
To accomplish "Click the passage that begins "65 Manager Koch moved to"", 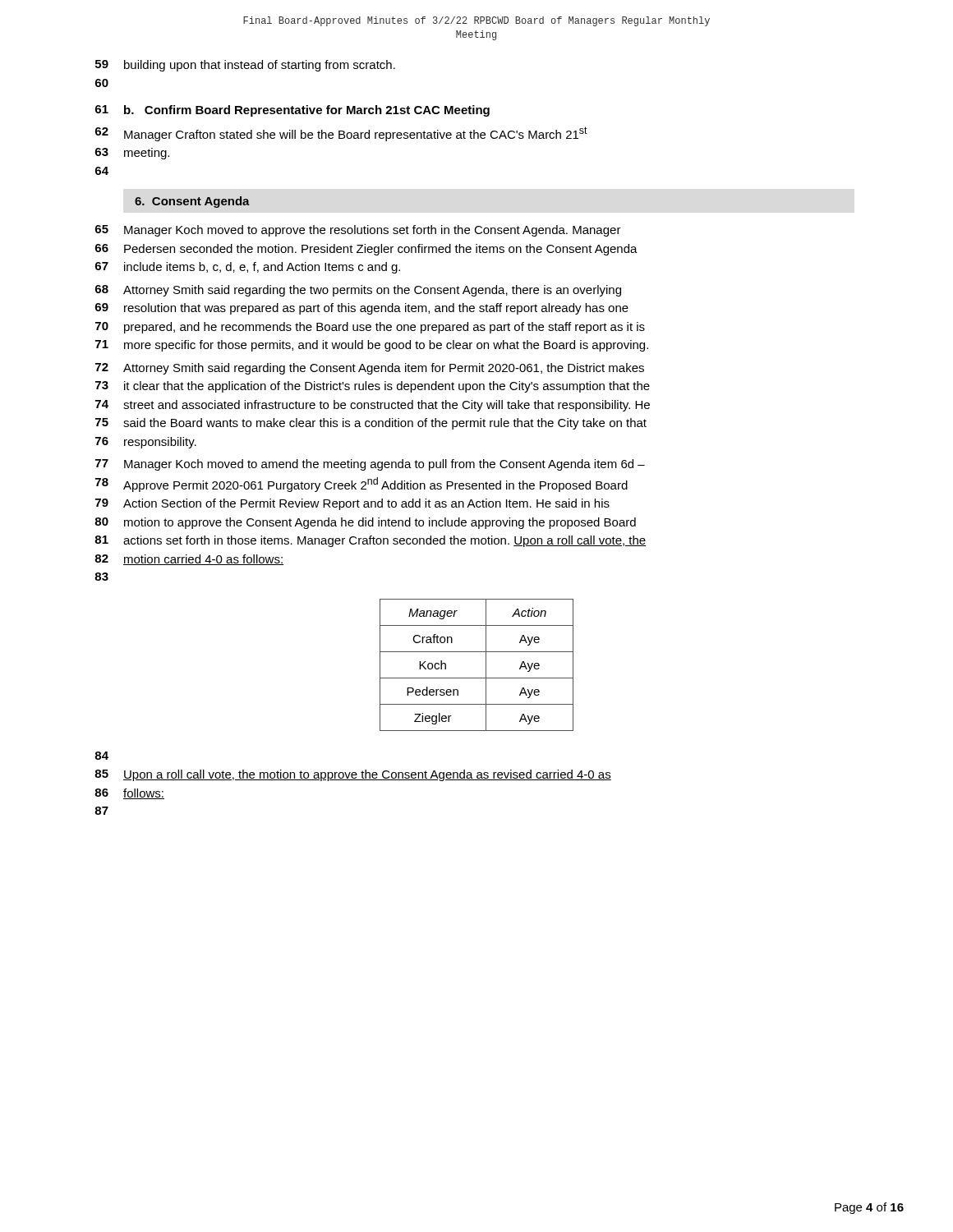I will click(x=476, y=249).
